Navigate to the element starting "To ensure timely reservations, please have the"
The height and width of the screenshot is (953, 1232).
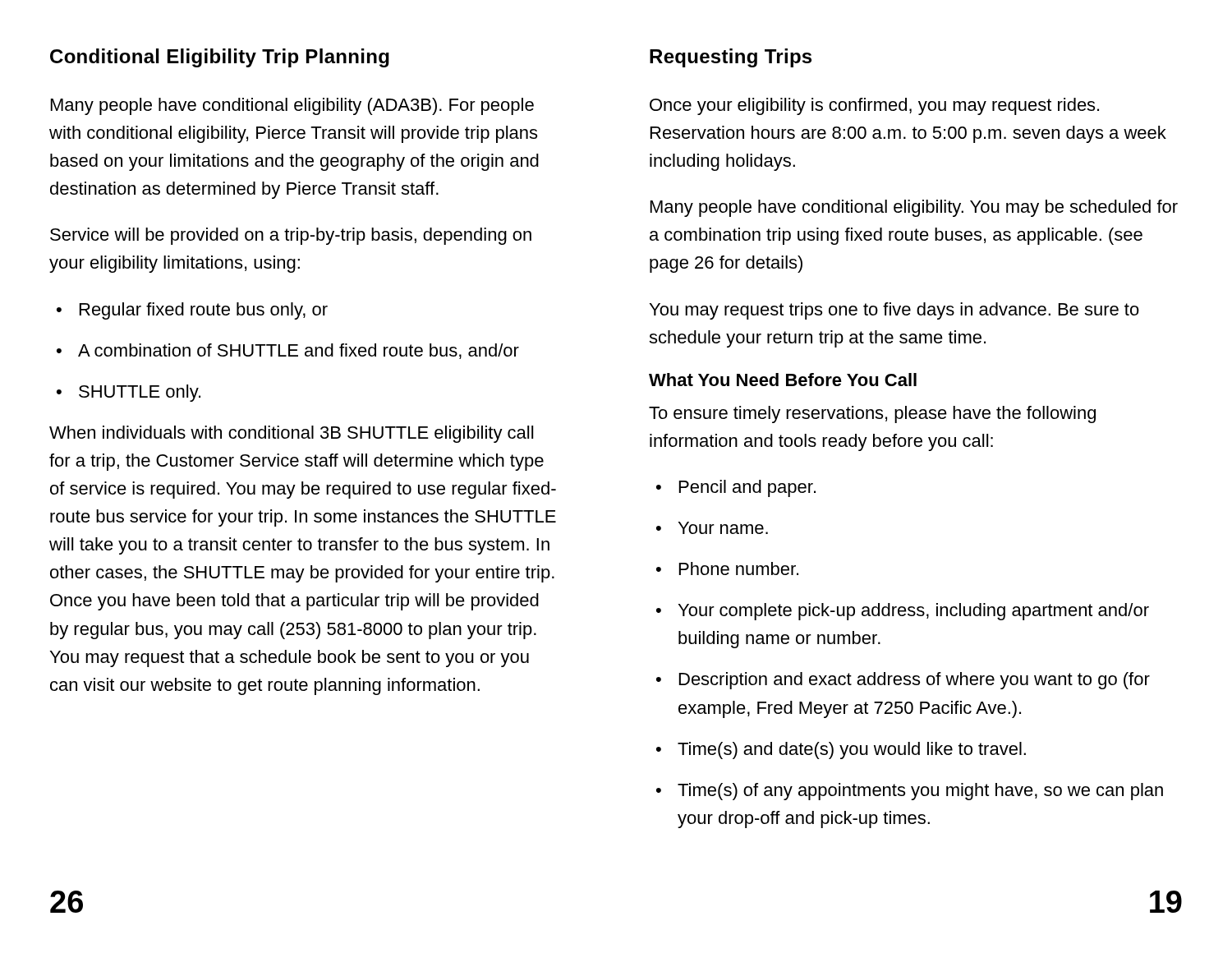[x=873, y=427]
